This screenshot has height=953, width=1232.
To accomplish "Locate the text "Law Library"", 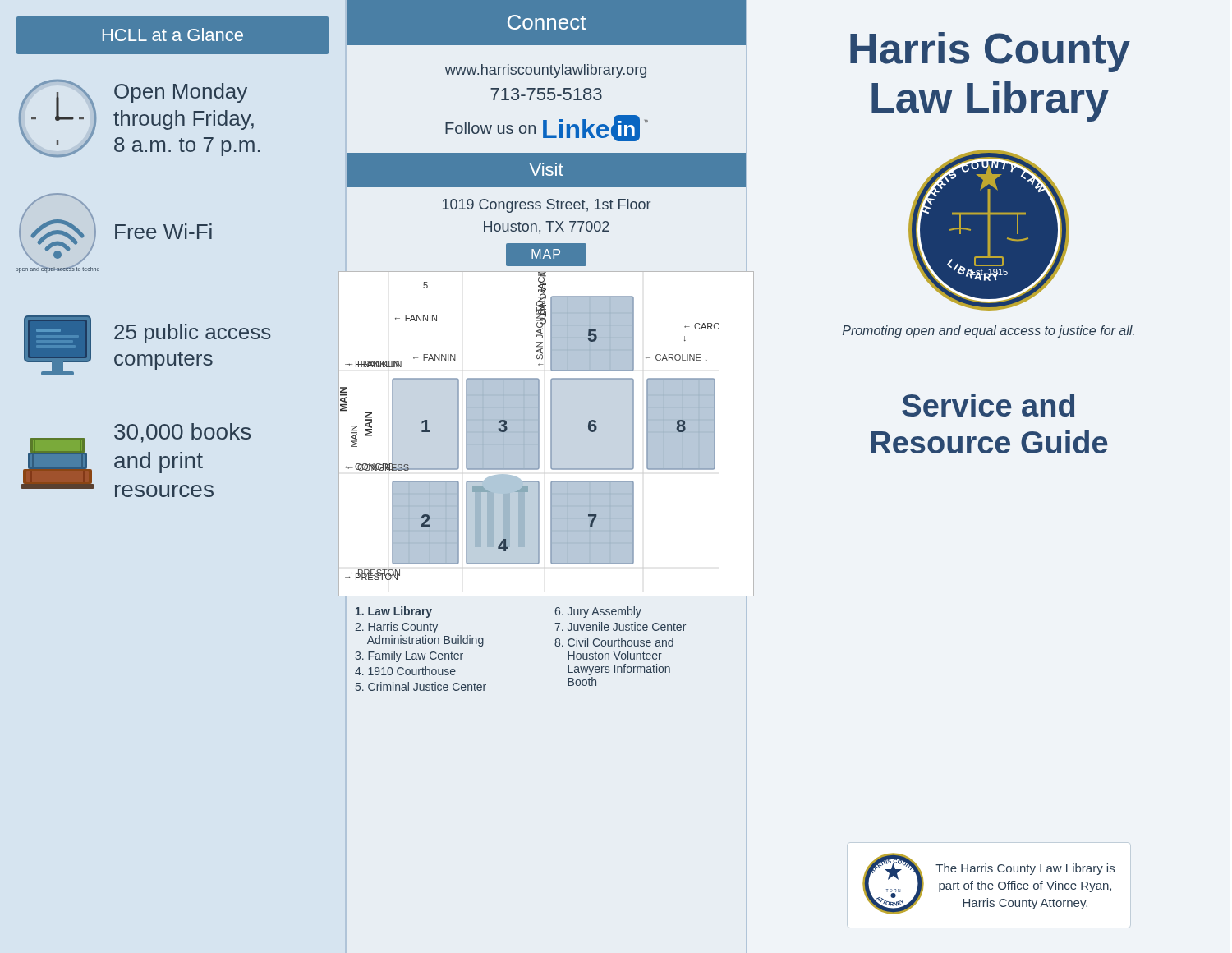I will pyautogui.click(x=394, y=611).
